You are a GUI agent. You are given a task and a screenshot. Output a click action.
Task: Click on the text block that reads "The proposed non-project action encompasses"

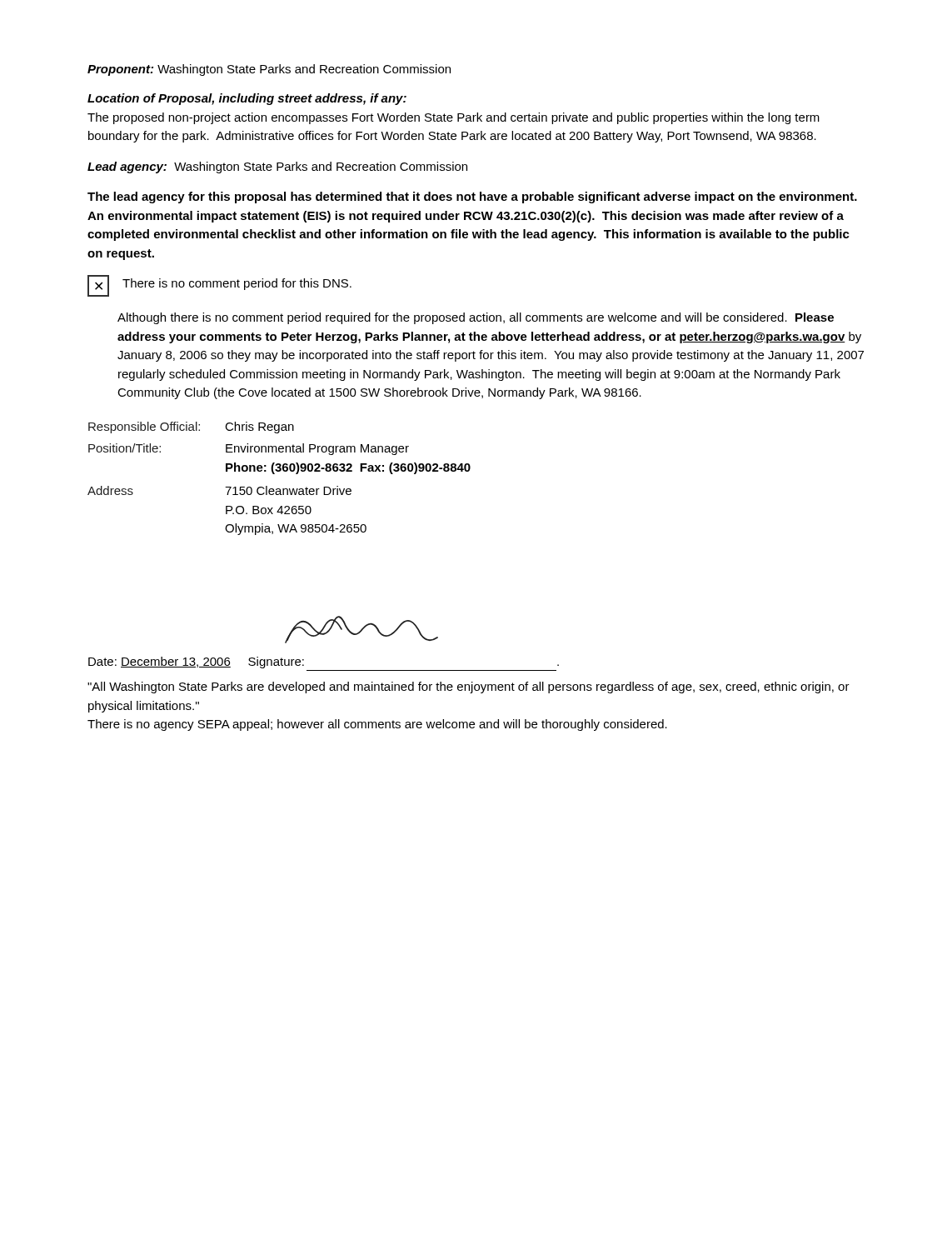coord(454,126)
